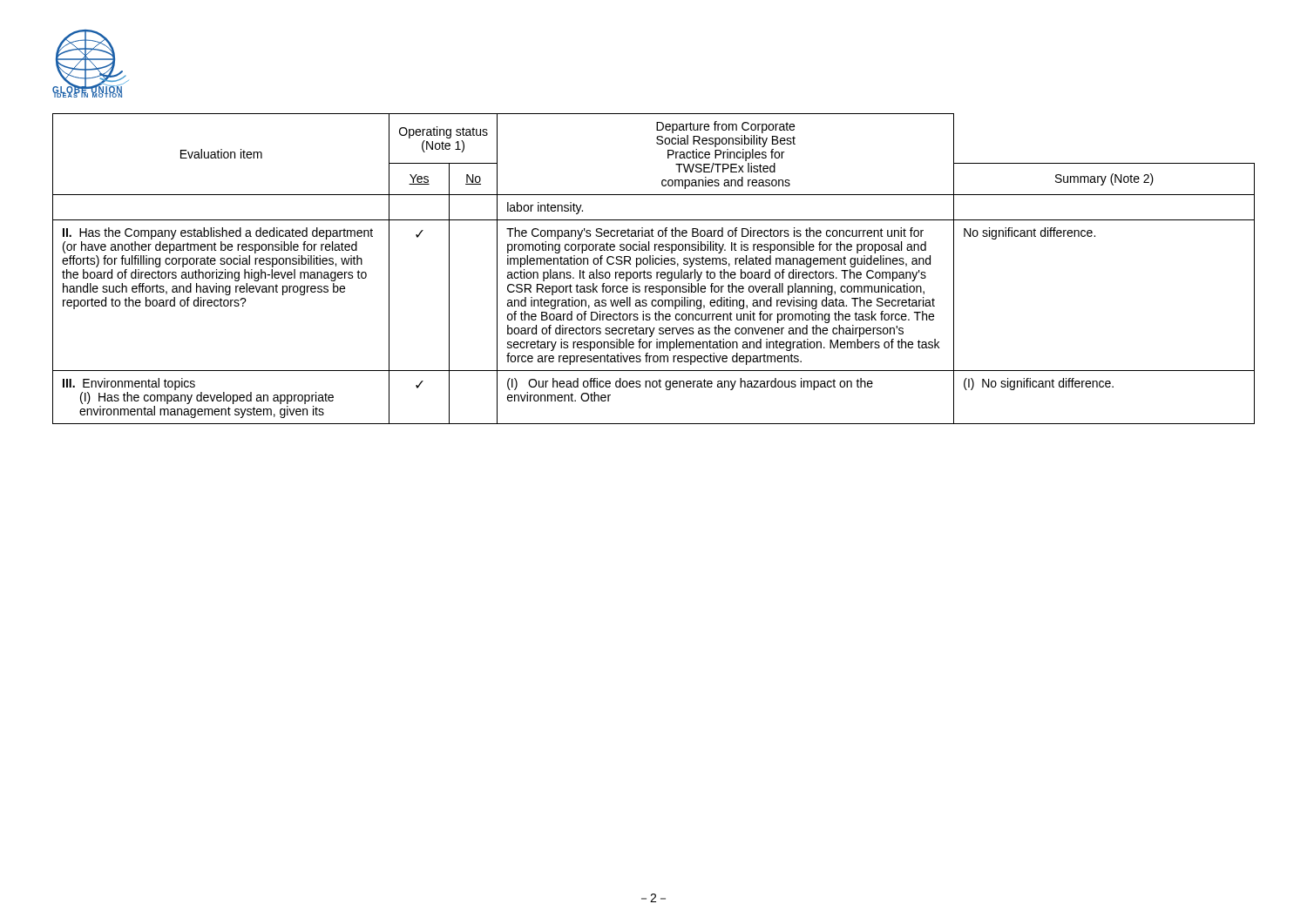Find the logo
Viewport: 1307px width, 924px height.
pos(109,63)
